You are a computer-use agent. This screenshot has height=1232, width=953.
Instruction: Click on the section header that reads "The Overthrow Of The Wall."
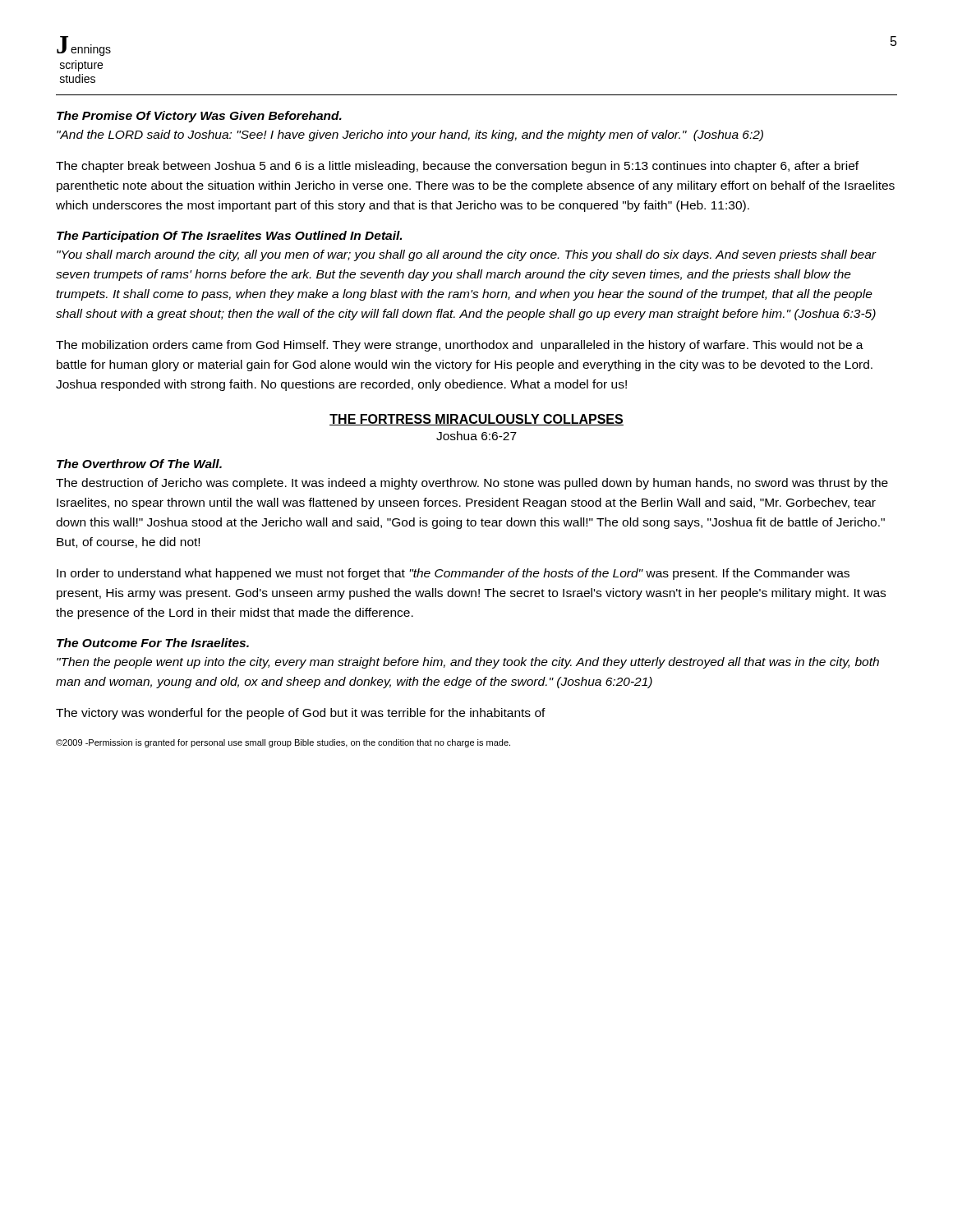point(139,463)
